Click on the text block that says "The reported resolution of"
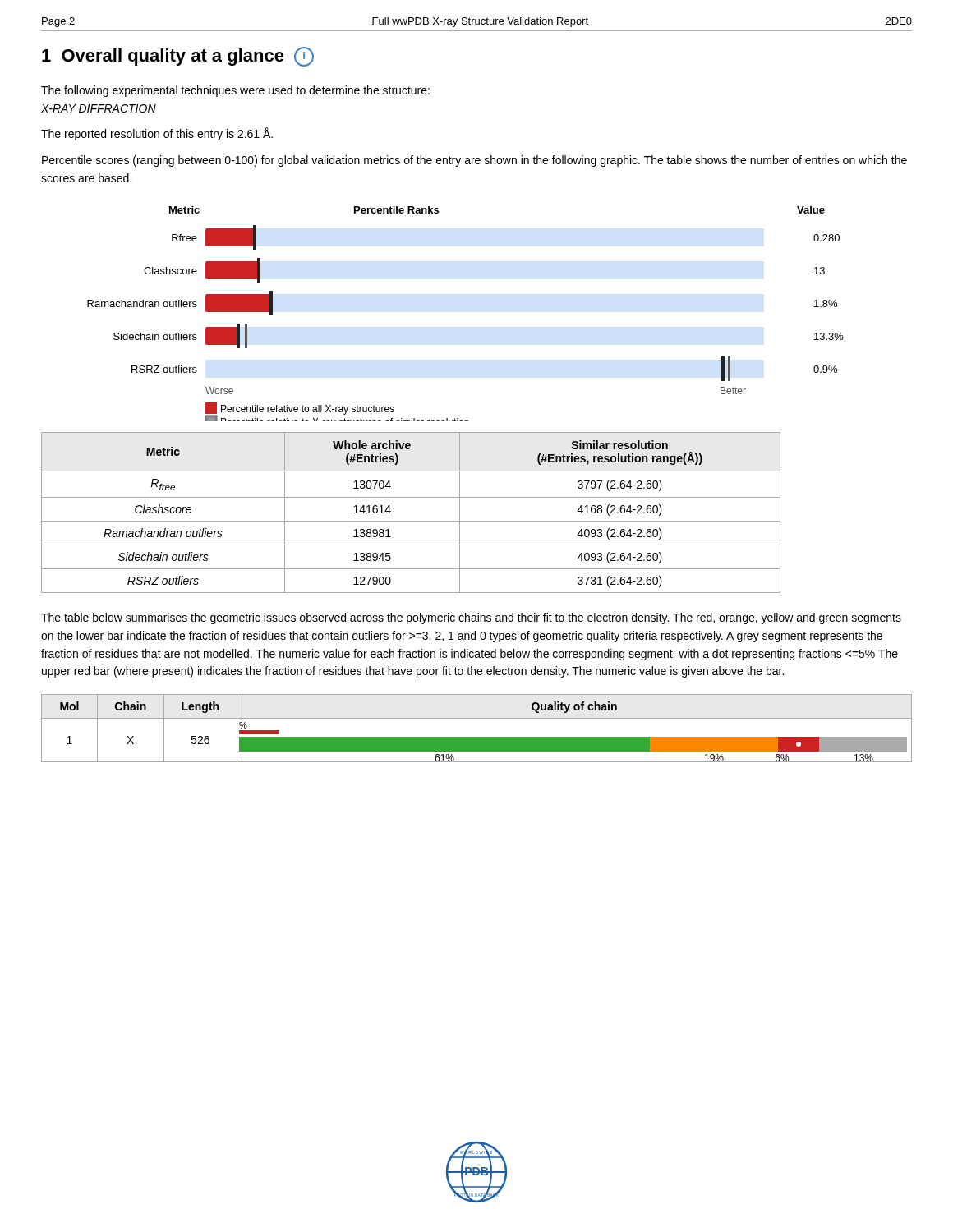This screenshot has width=953, height=1232. [157, 134]
